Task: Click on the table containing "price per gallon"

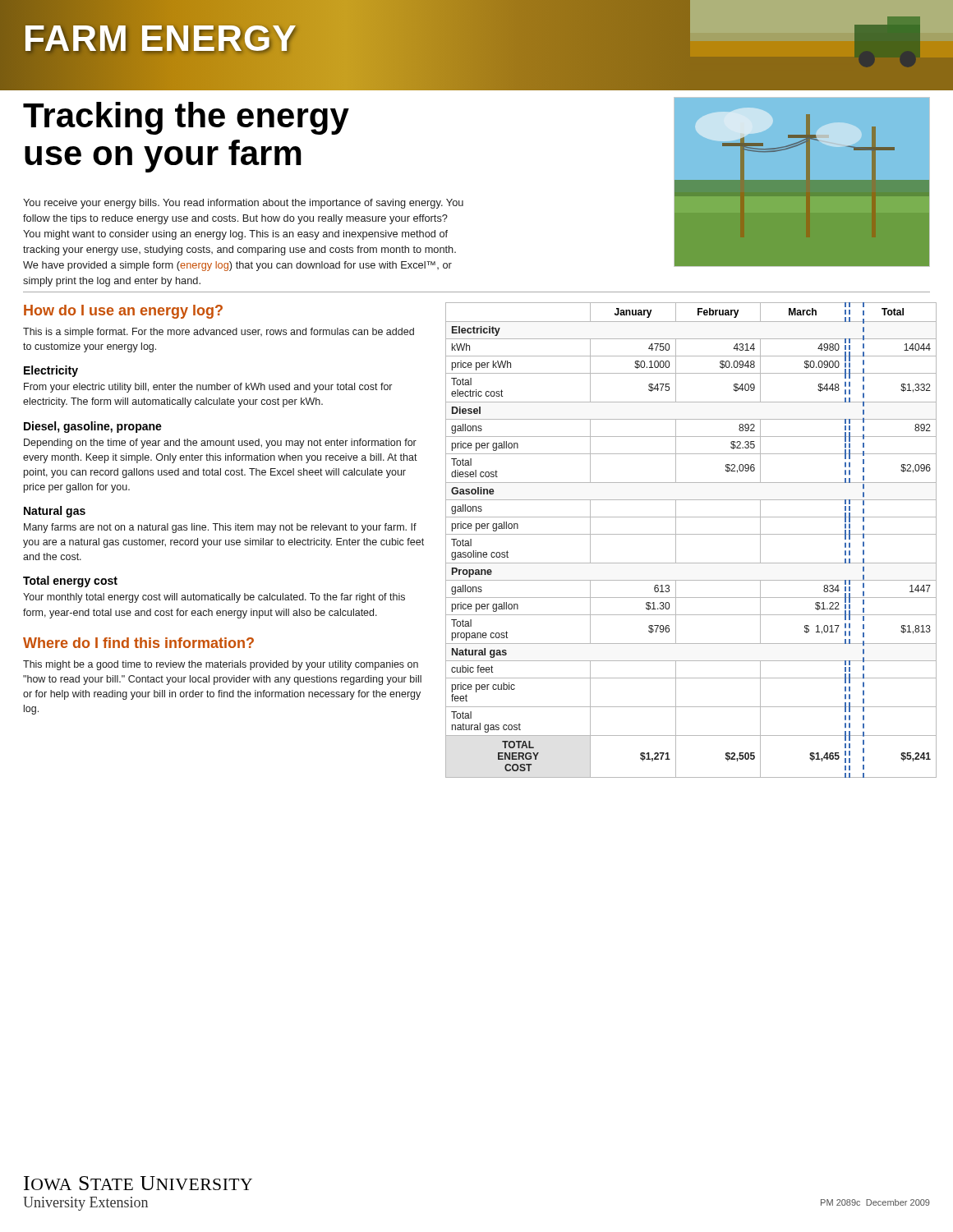Action: [691, 540]
